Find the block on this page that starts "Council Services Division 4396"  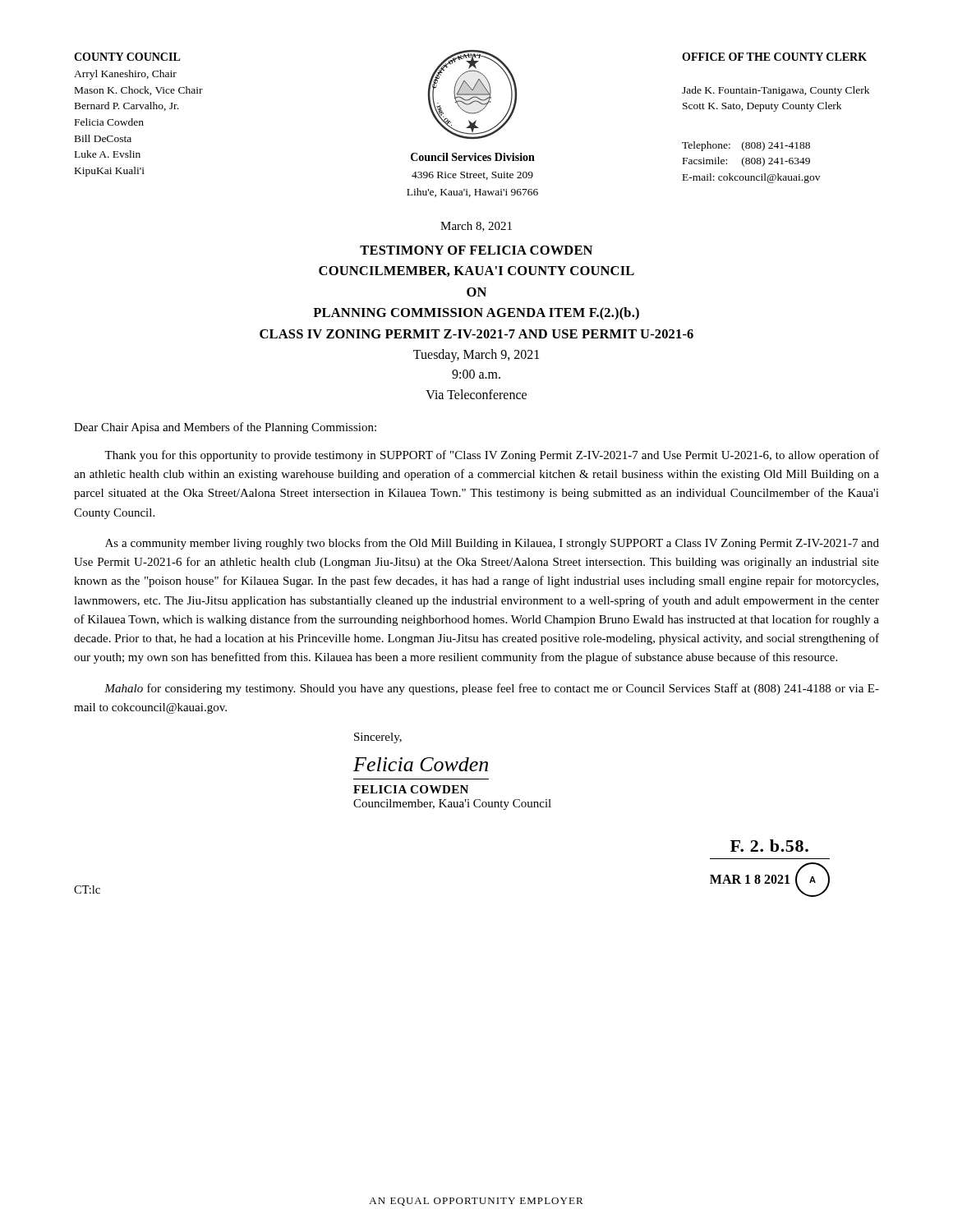[472, 175]
